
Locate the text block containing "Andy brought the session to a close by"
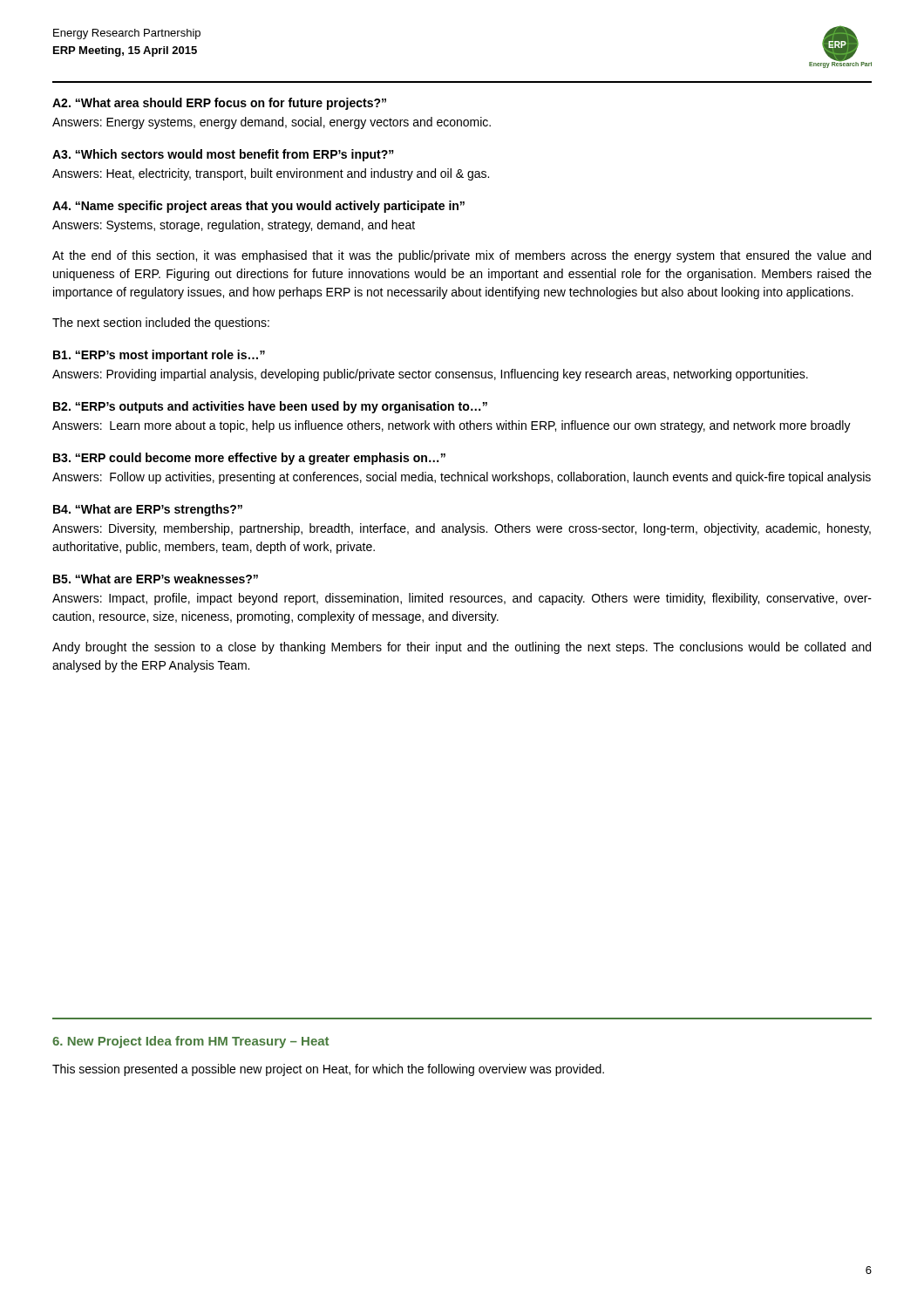point(462,656)
